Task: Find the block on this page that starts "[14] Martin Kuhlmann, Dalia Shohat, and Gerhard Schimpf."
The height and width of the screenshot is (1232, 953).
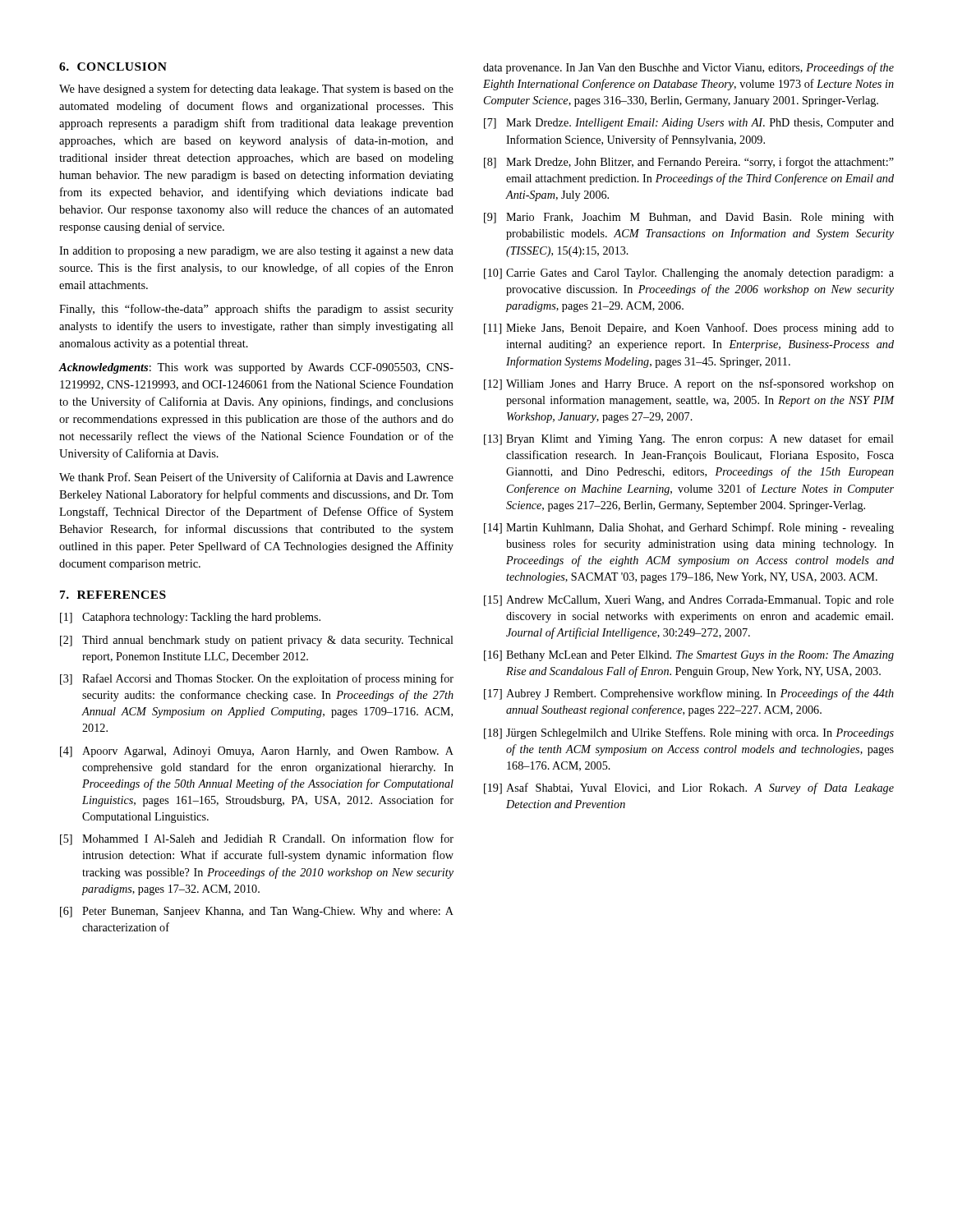Action: 688,552
